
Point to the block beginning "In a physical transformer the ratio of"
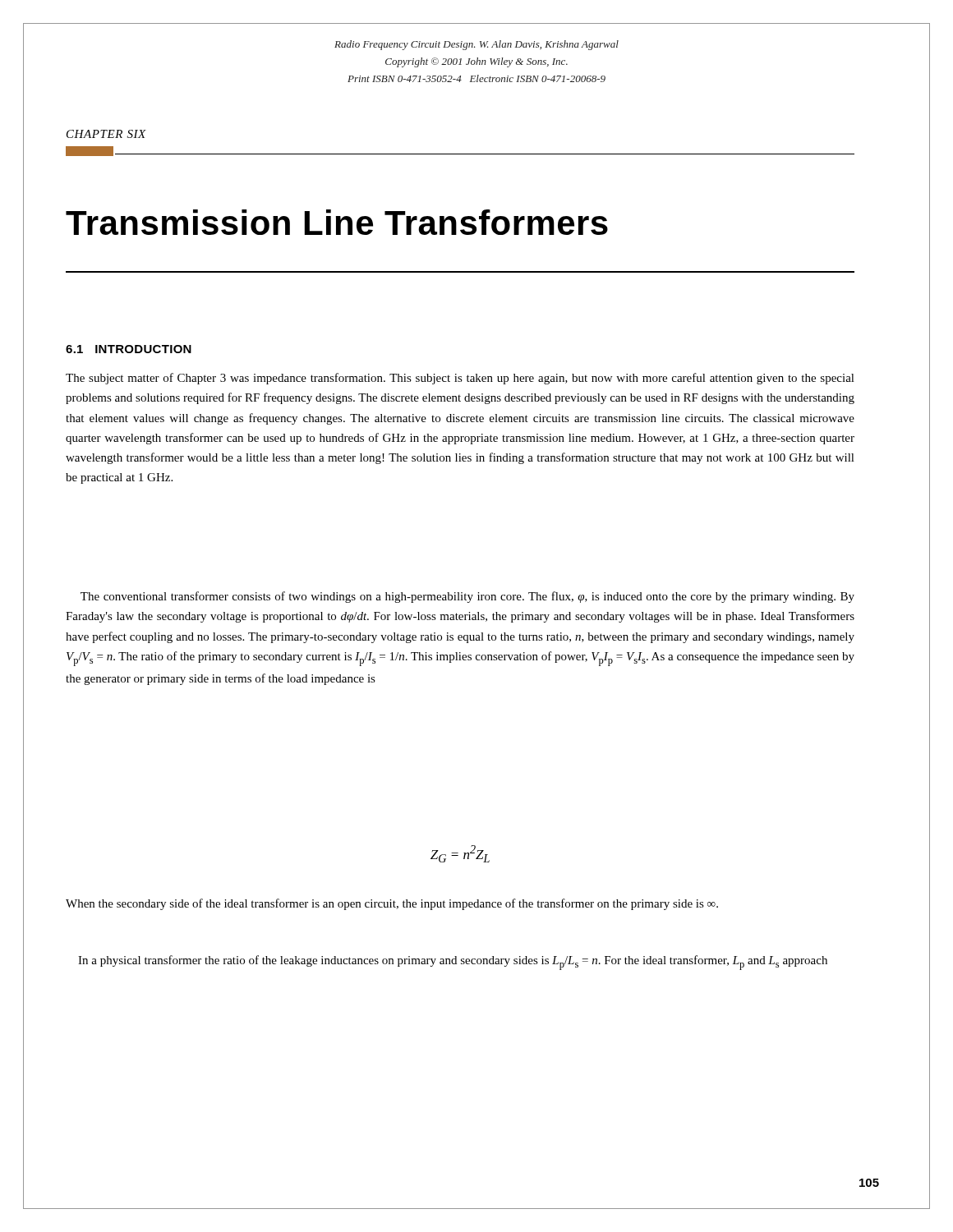click(447, 962)
